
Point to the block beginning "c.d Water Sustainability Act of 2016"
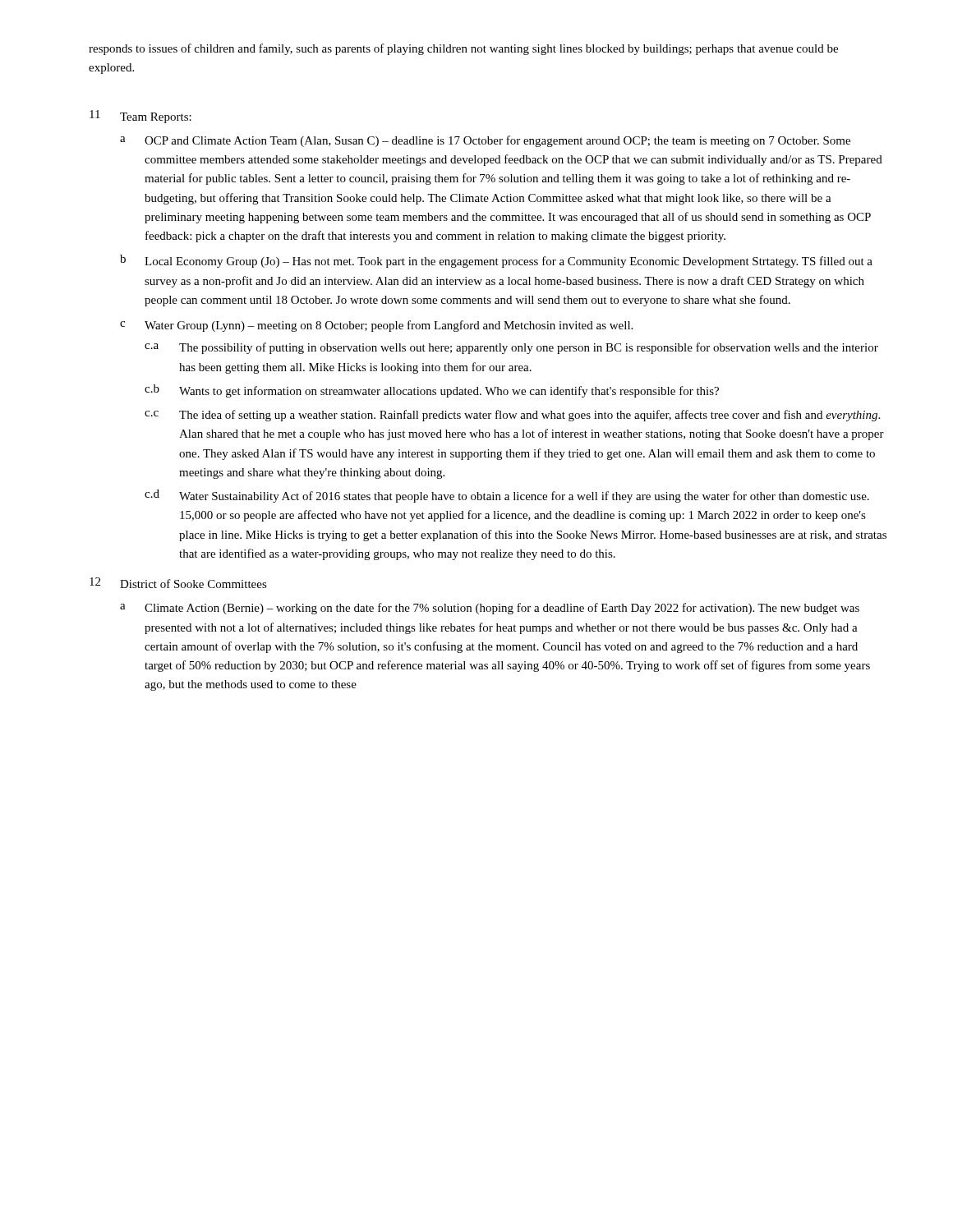[x=516, y=525]
